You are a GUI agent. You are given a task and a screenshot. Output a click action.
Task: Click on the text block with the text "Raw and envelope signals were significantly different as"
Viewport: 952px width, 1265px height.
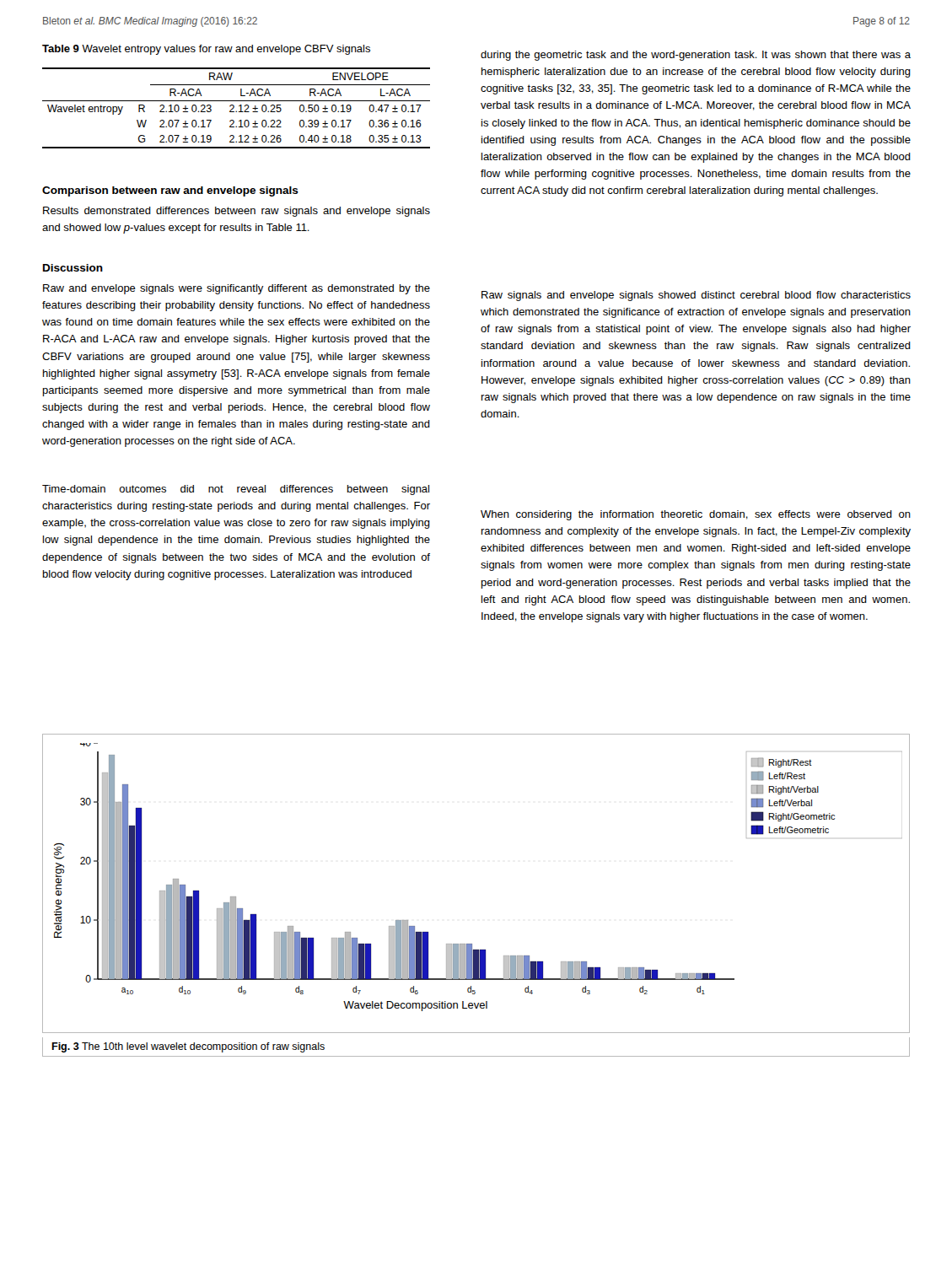pos(236,364)
